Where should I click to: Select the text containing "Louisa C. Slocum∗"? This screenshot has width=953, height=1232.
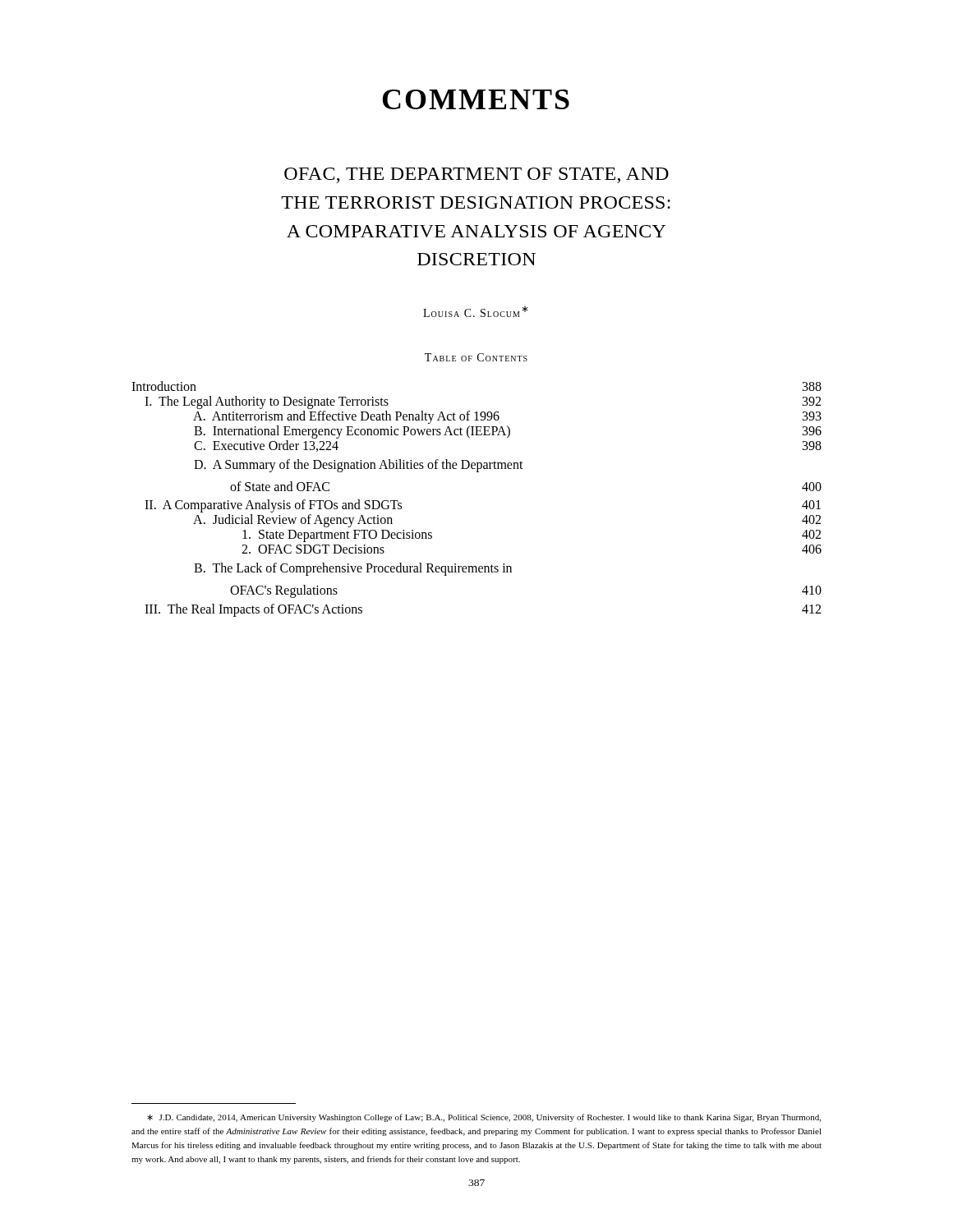[x=476, y=312]
